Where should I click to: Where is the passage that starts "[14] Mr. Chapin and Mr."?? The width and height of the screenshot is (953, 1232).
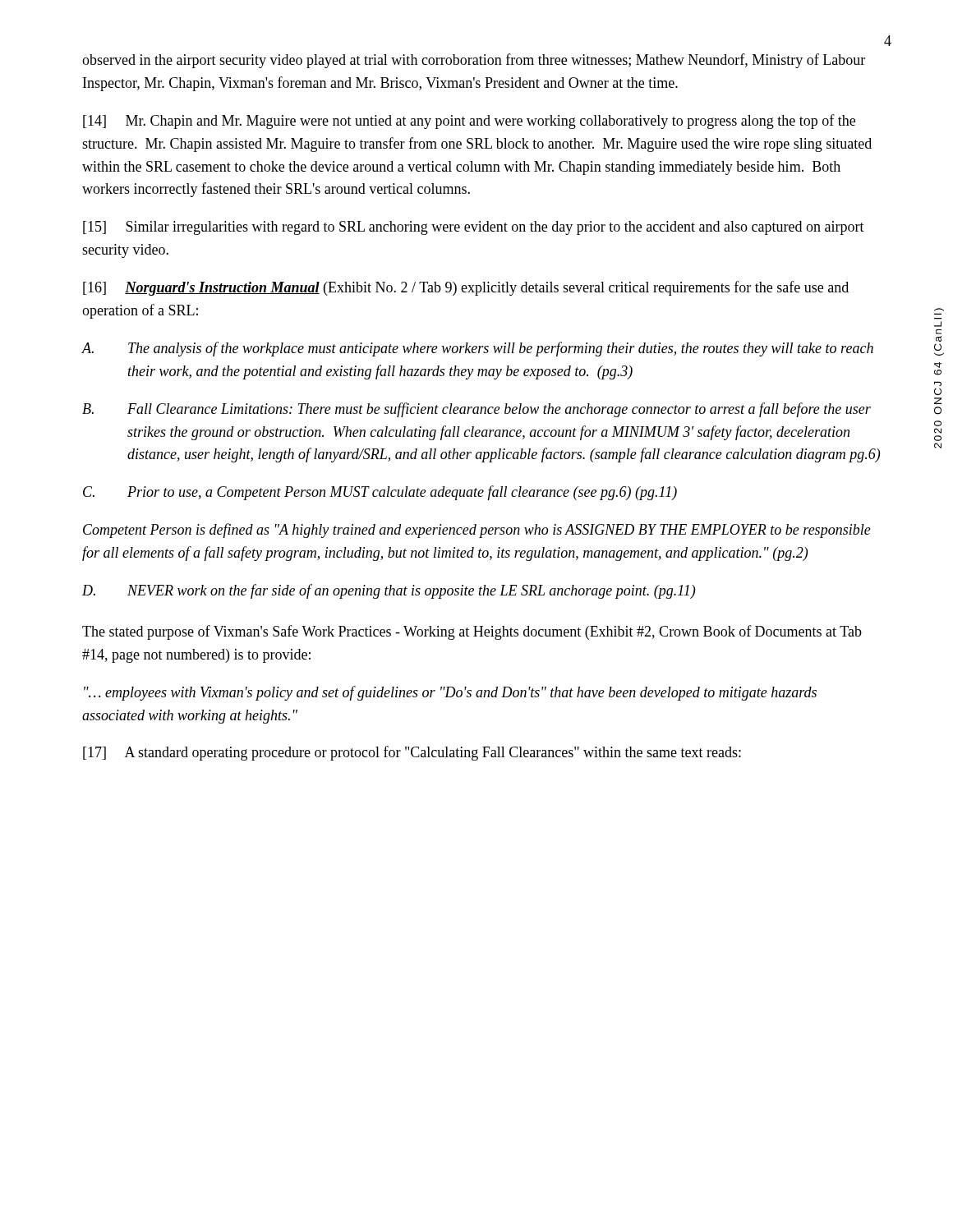click(x=477, y=155)
